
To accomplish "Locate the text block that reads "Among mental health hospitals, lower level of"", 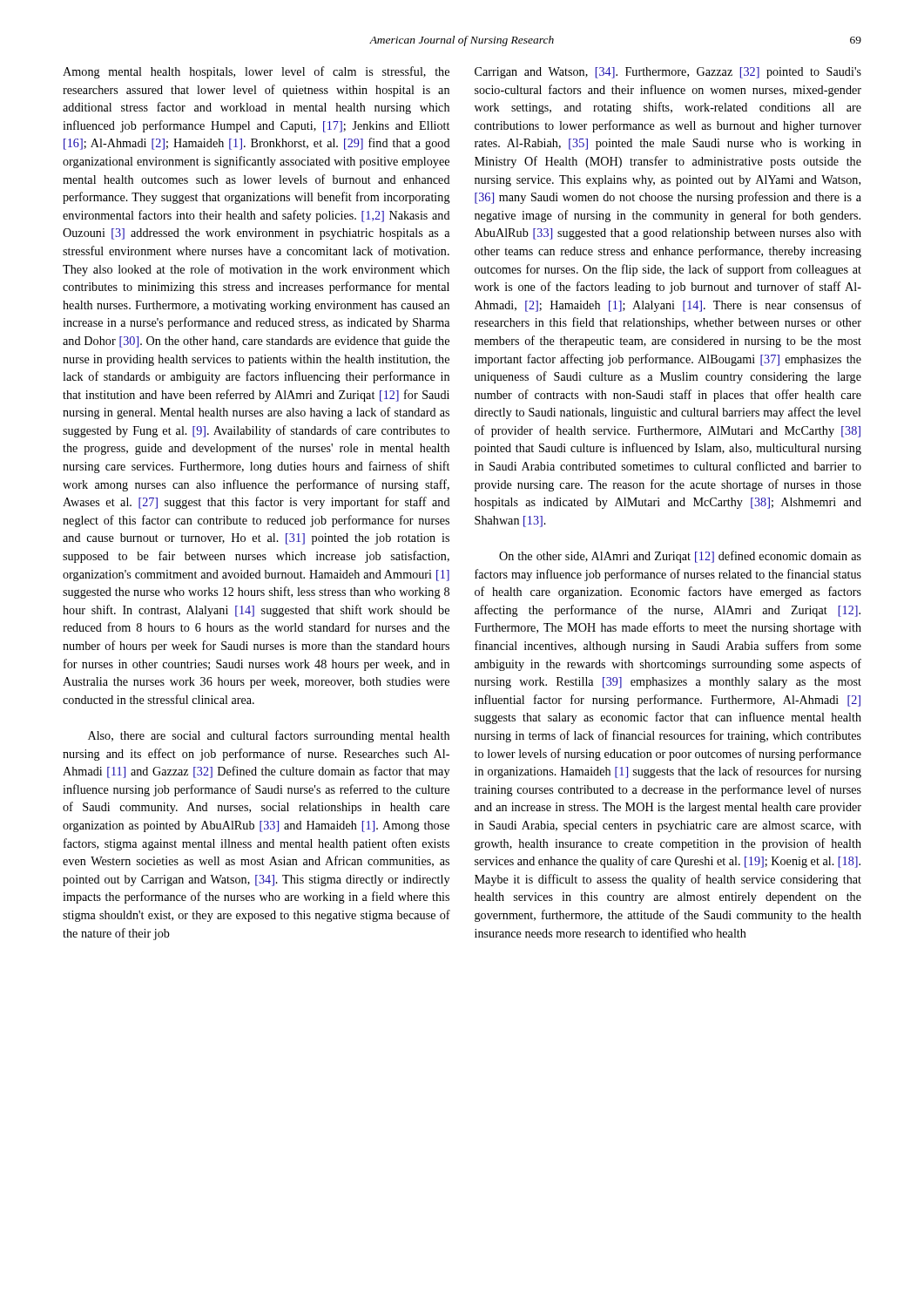I will [x=256, y=502].
